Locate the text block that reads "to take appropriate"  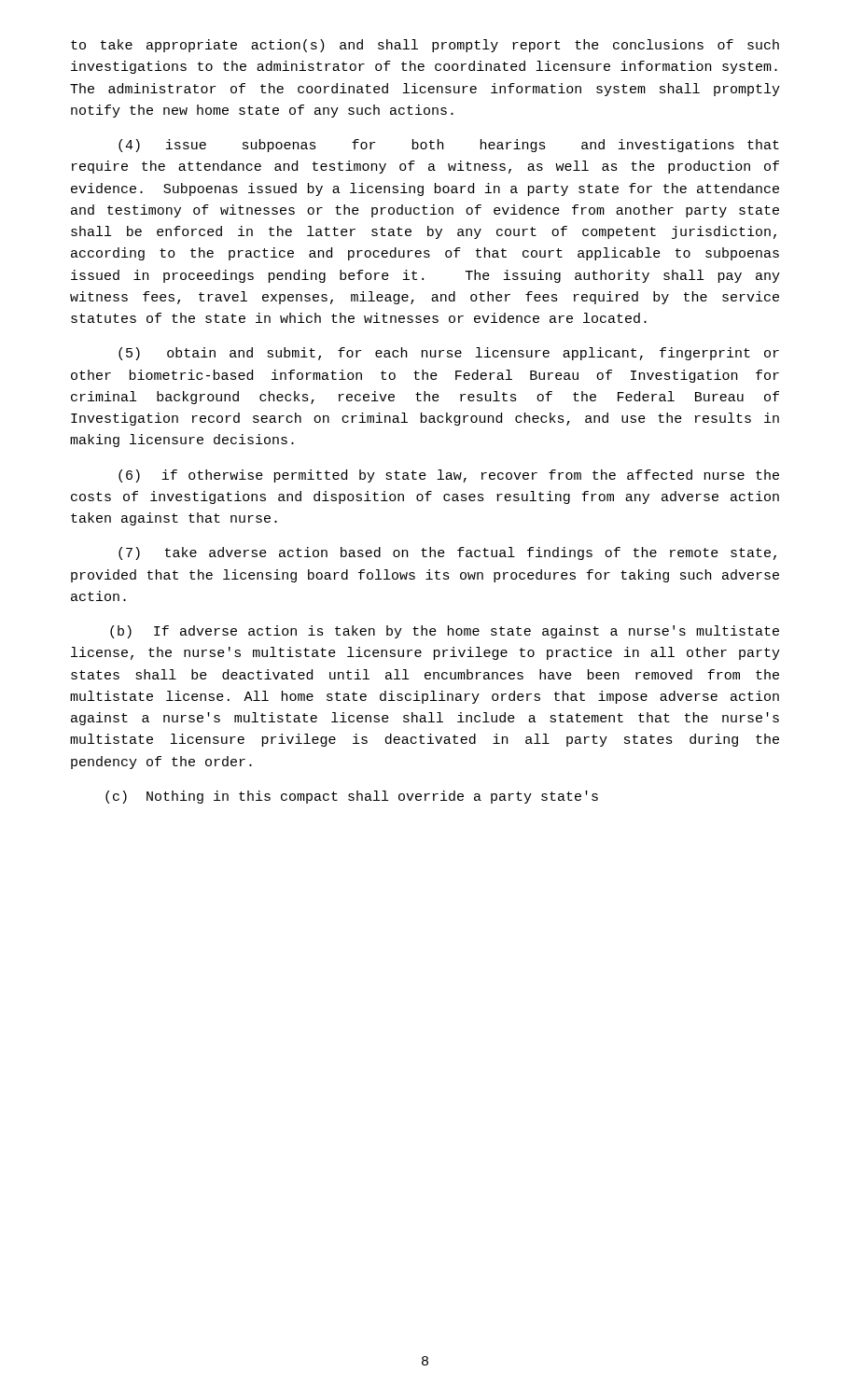click(425, 79)
